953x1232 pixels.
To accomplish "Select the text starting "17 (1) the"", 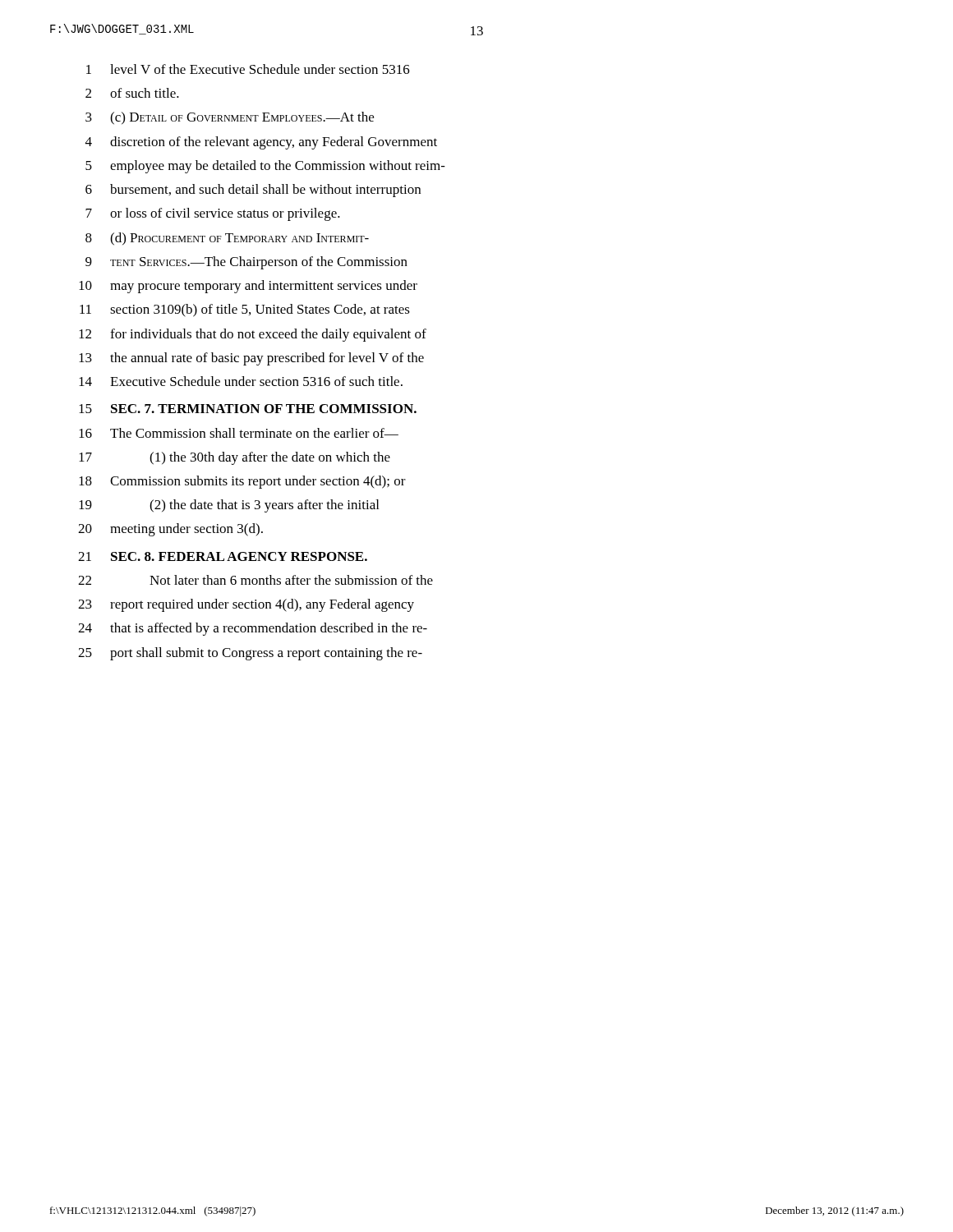I will [235, 458].
